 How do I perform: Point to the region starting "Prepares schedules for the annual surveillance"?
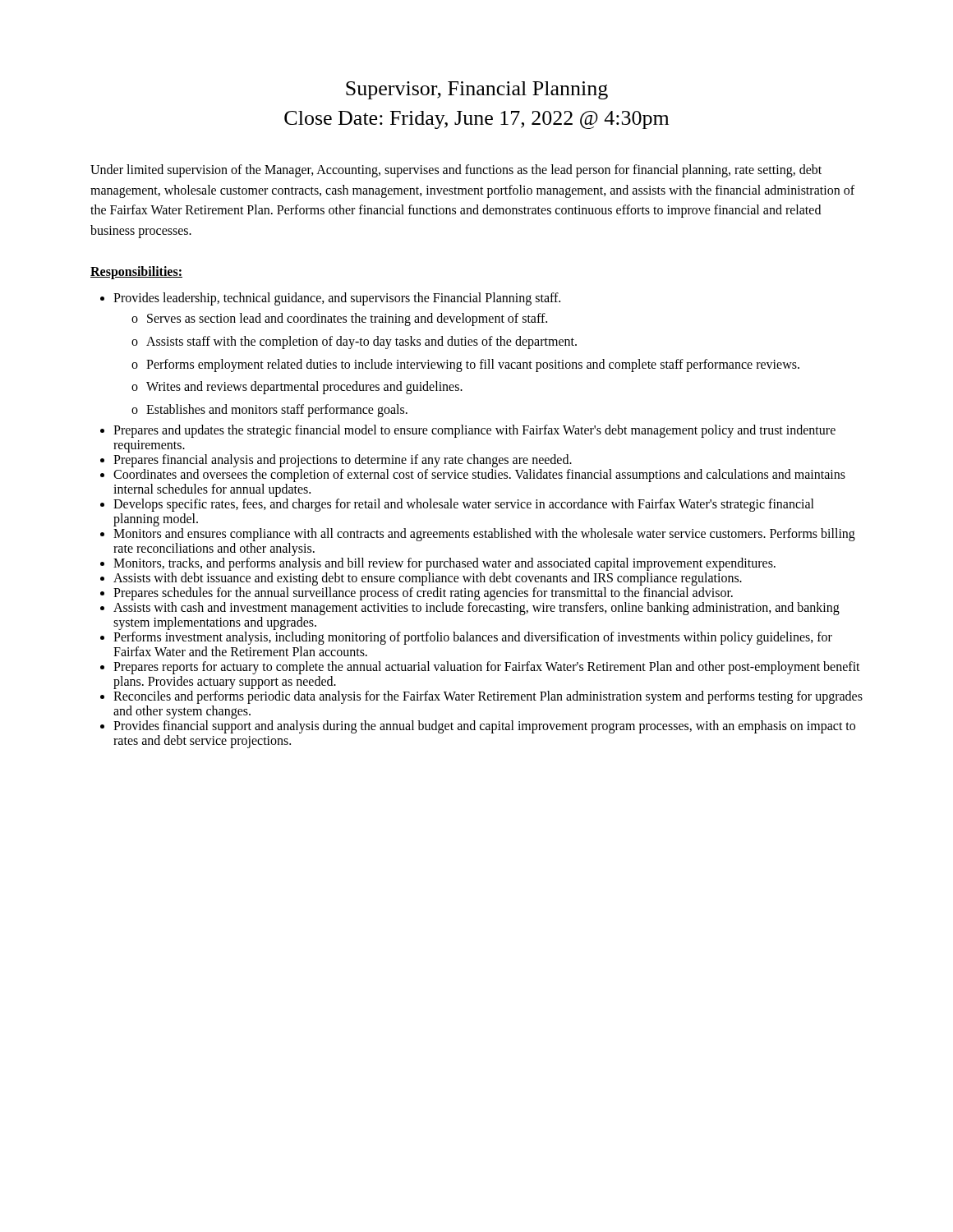pyautogui.click(x=488, y=593)
